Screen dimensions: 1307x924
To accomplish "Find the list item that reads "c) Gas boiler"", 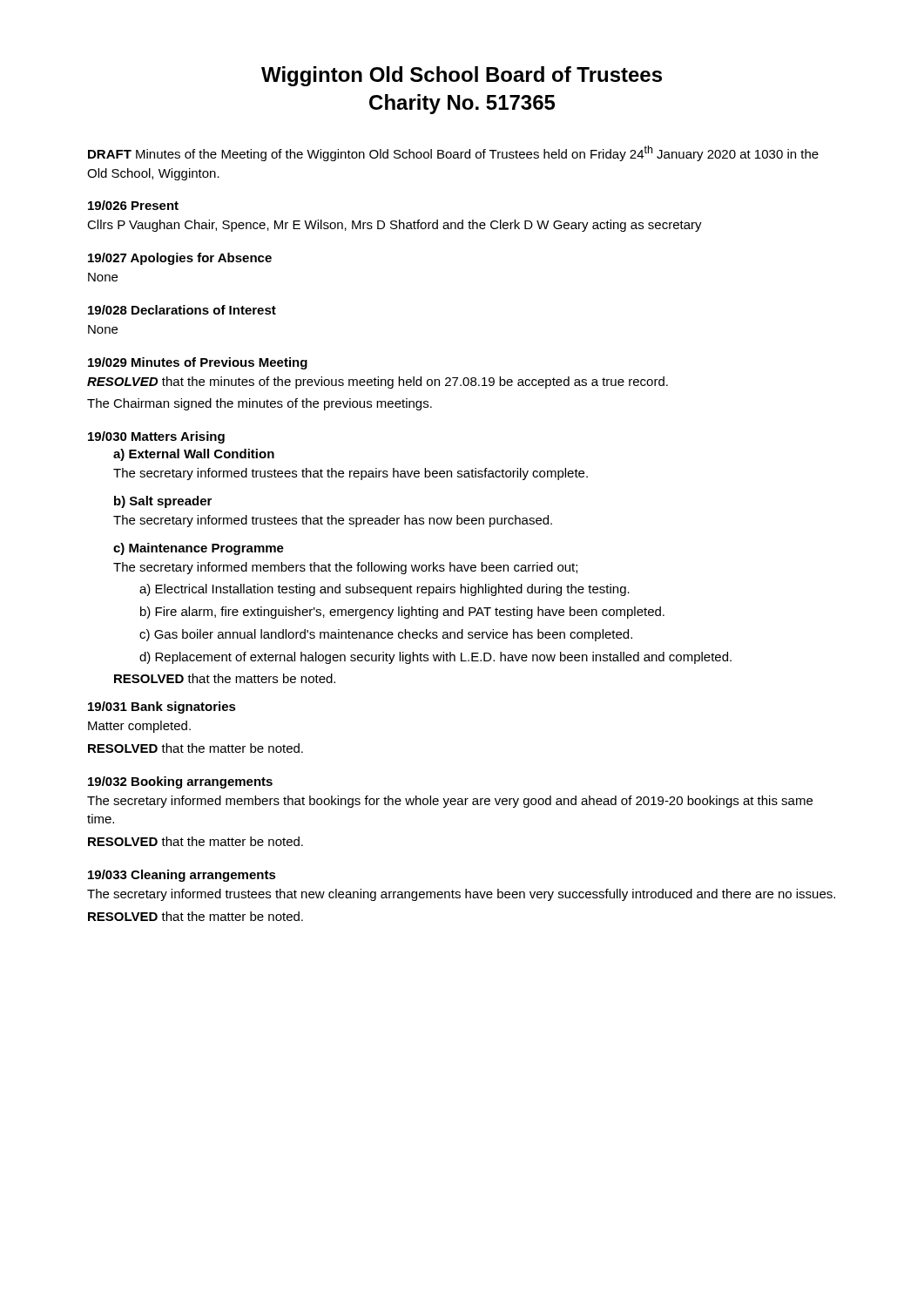I will tap(488, 634).
